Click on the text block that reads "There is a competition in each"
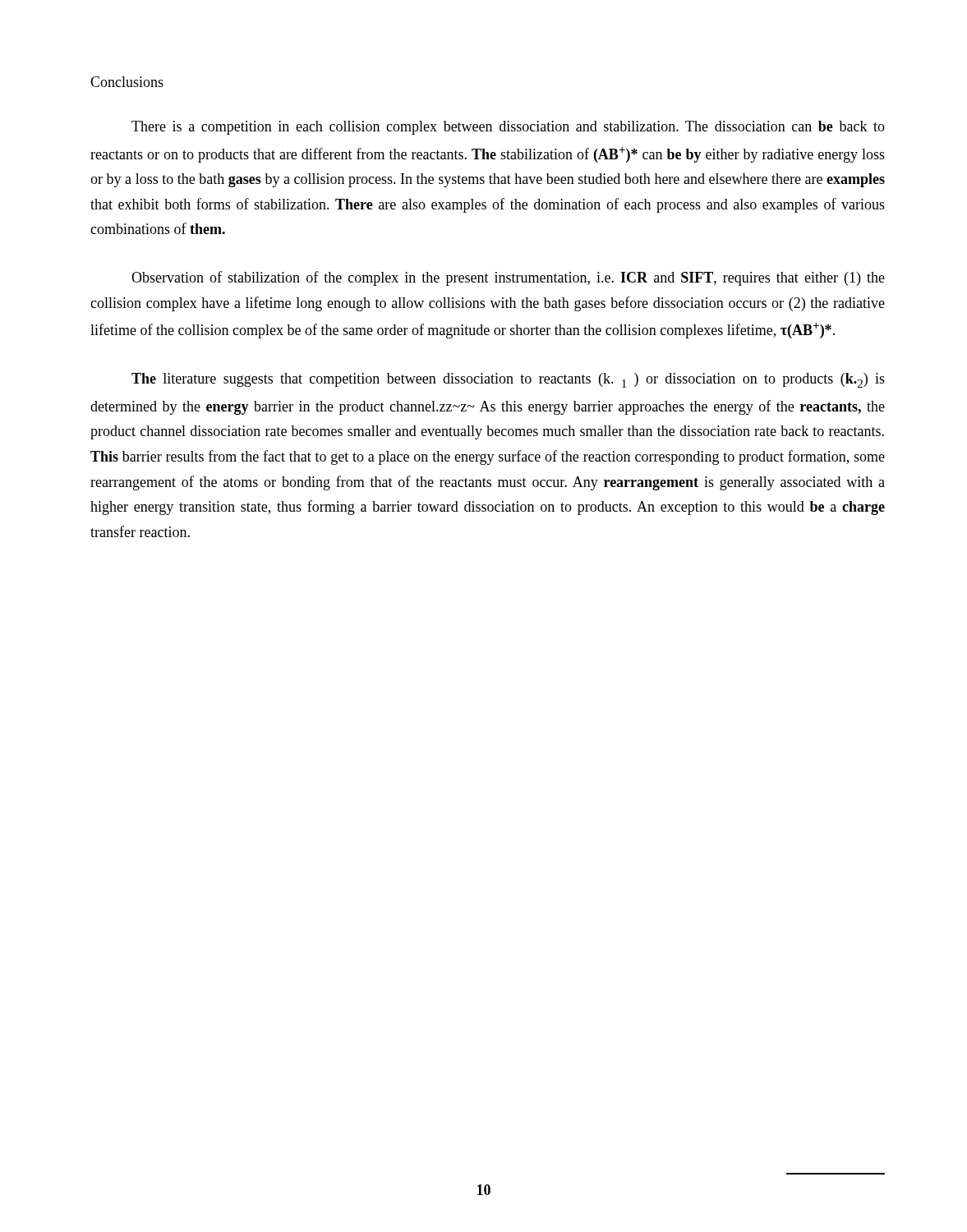The height and width of the screenshot is (1232, 967). [x=488, y=178]
